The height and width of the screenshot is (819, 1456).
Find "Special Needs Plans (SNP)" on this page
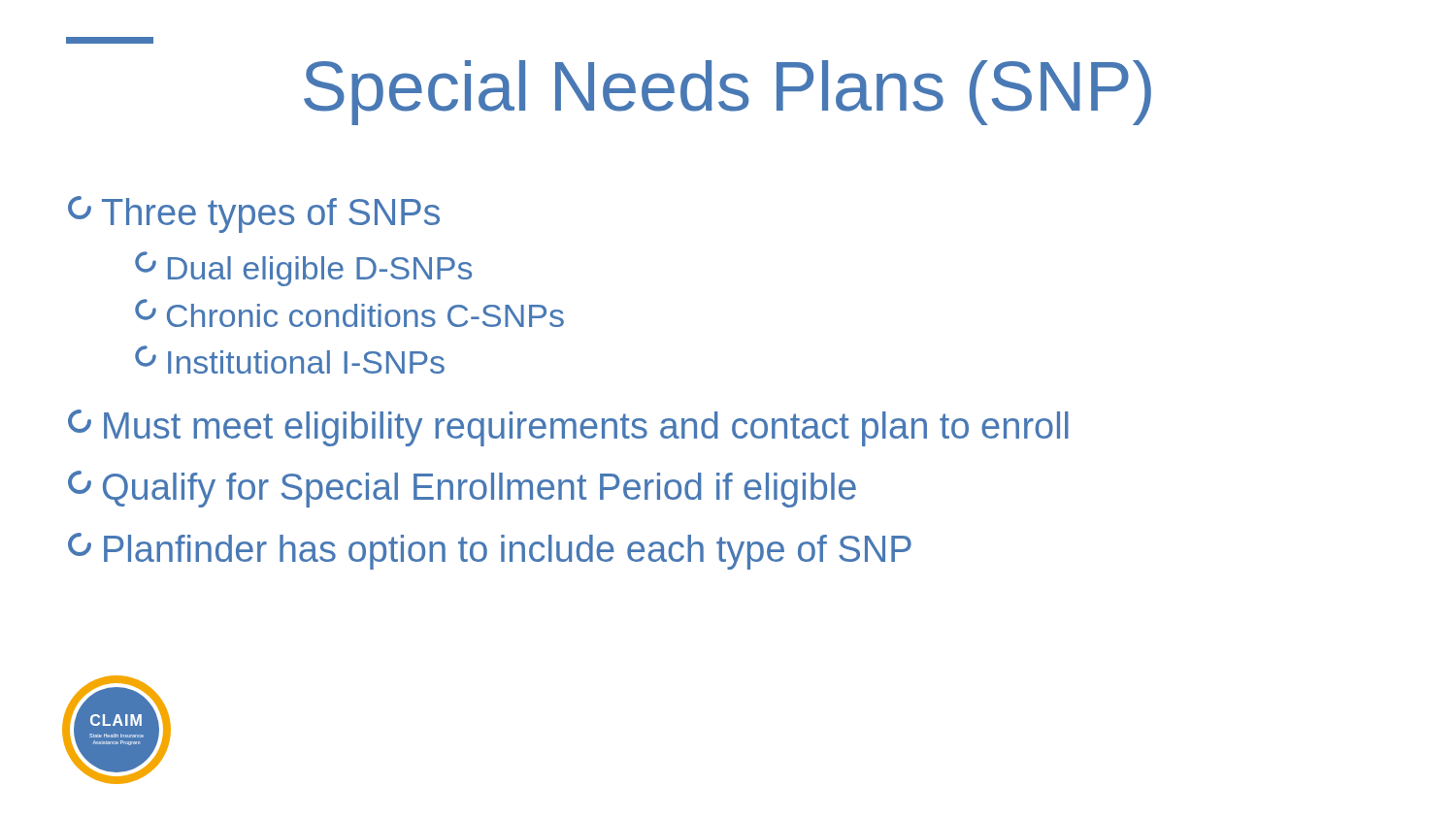click(728, 86)
